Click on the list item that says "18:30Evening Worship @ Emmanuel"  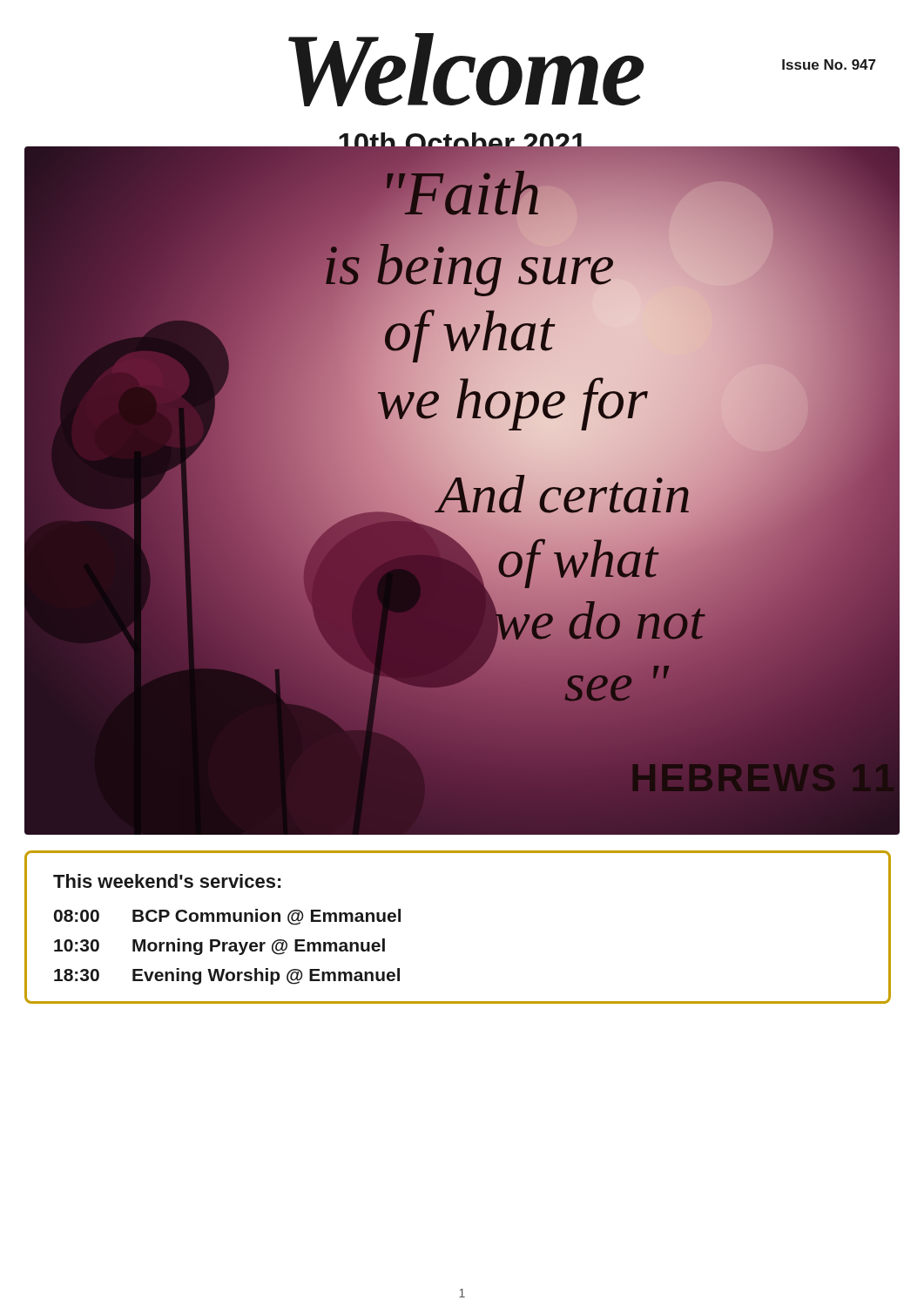coord(227,975)
